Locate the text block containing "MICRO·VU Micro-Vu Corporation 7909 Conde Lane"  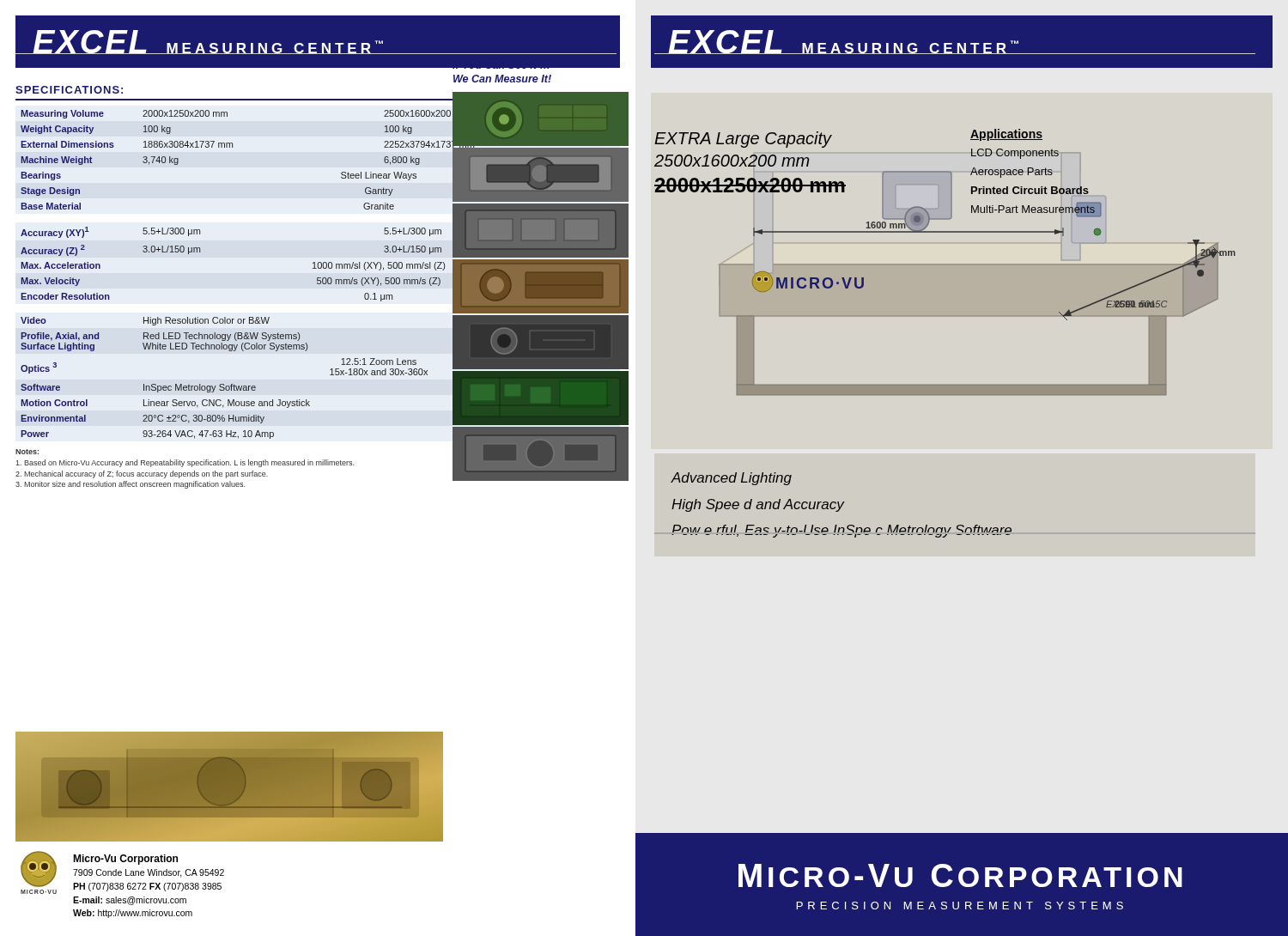tap(120, 886)
